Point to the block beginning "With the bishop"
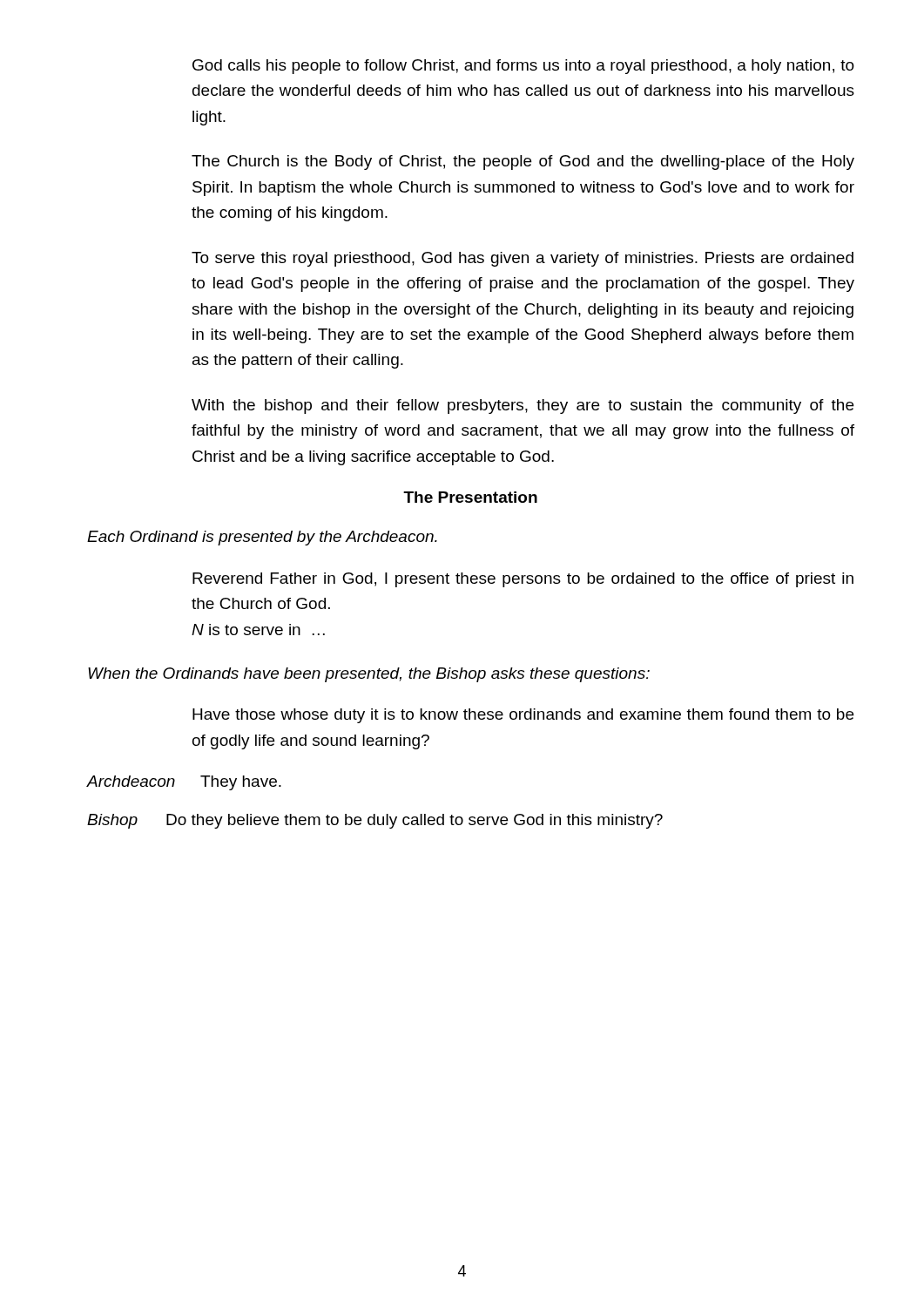The height and width of the screenshot is (1307, 924). [x=523, y=430]
